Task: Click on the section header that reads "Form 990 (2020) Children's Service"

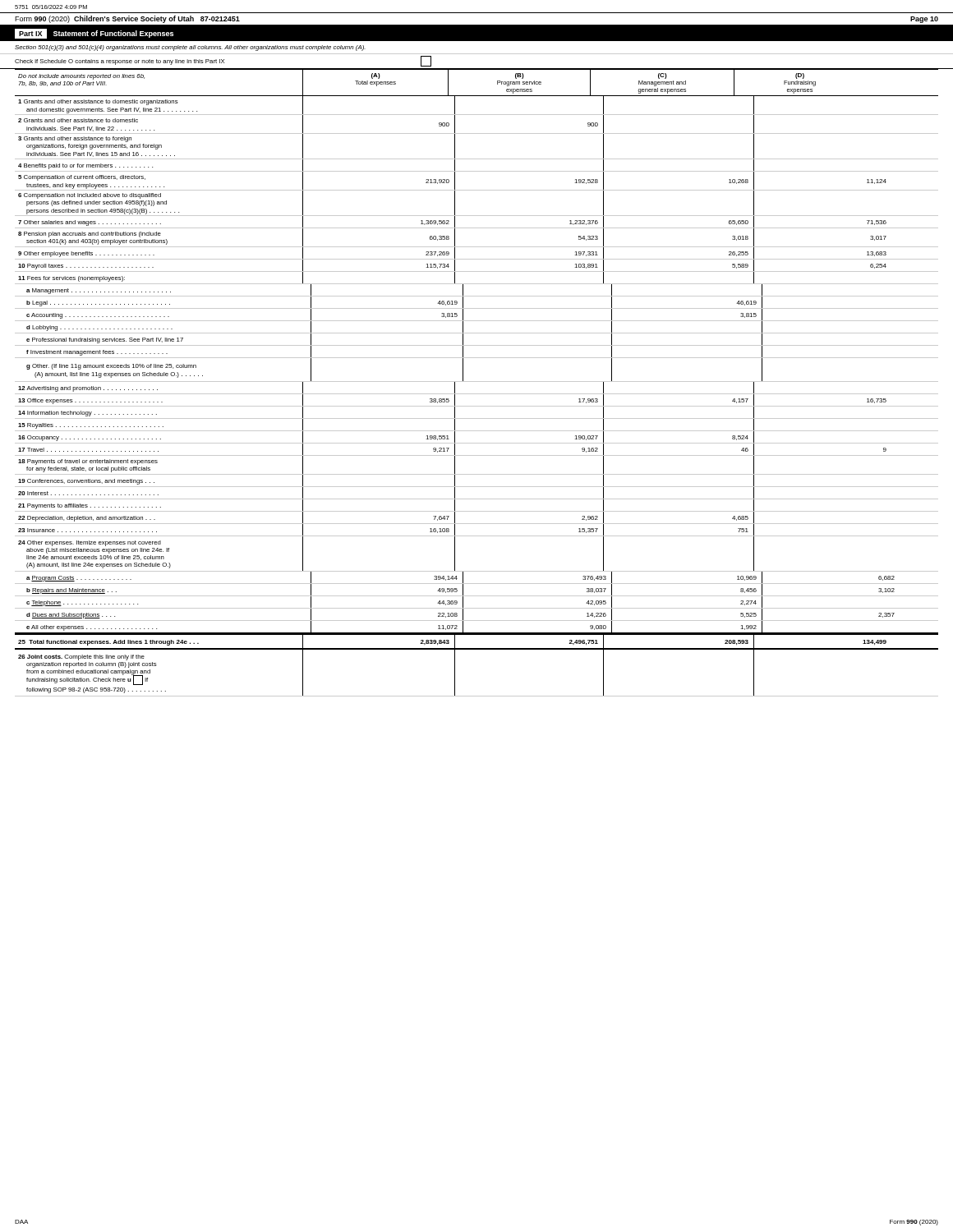Action: 476,19
